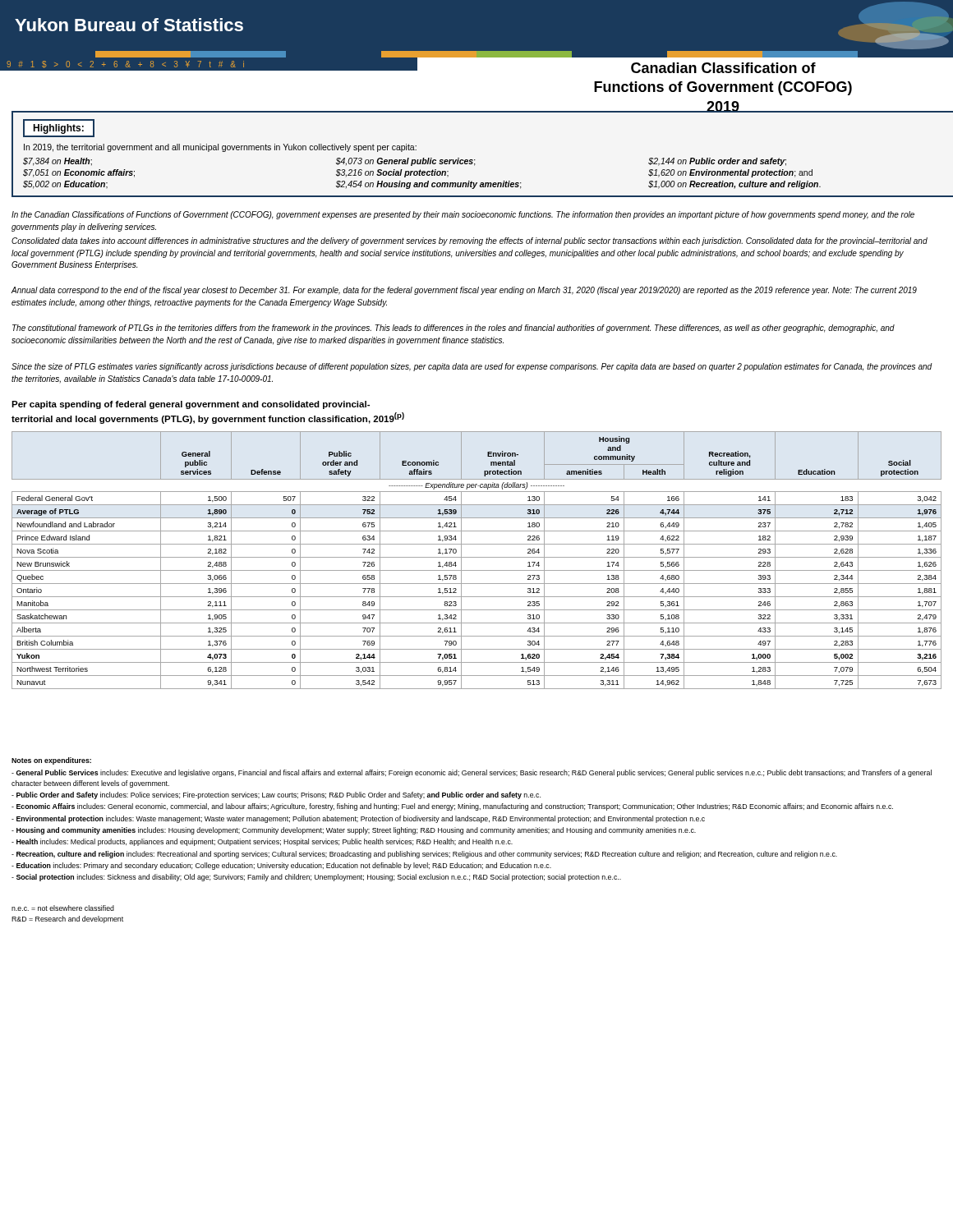Find the list item that reads "$5,002 on Education;"
This screenshot has height=1232, width=953.
coord(65,184)
